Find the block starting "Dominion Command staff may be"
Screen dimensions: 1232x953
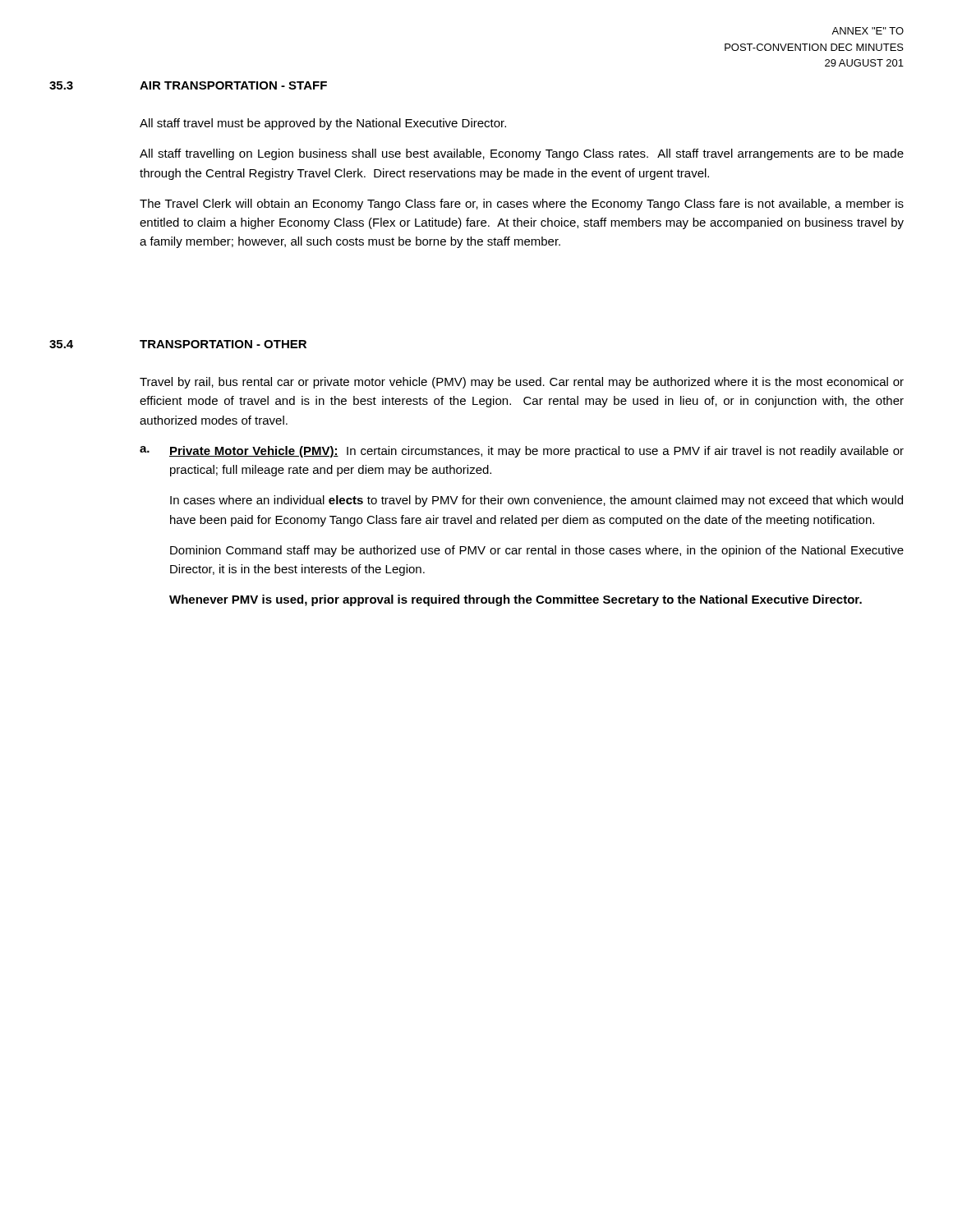536,559
